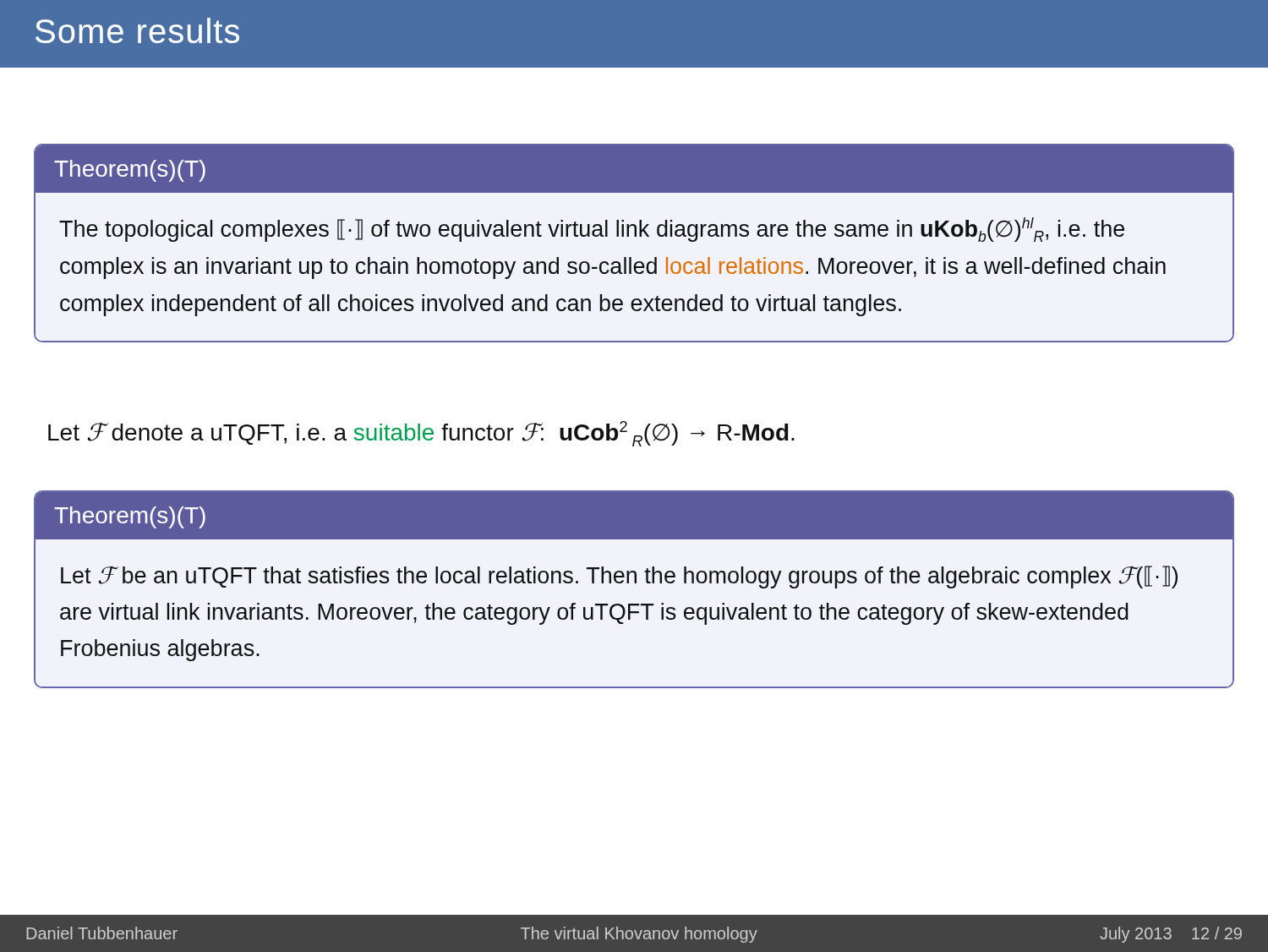Navigate to the region starting "Let ℱ be"

click(x=619, y=612)
